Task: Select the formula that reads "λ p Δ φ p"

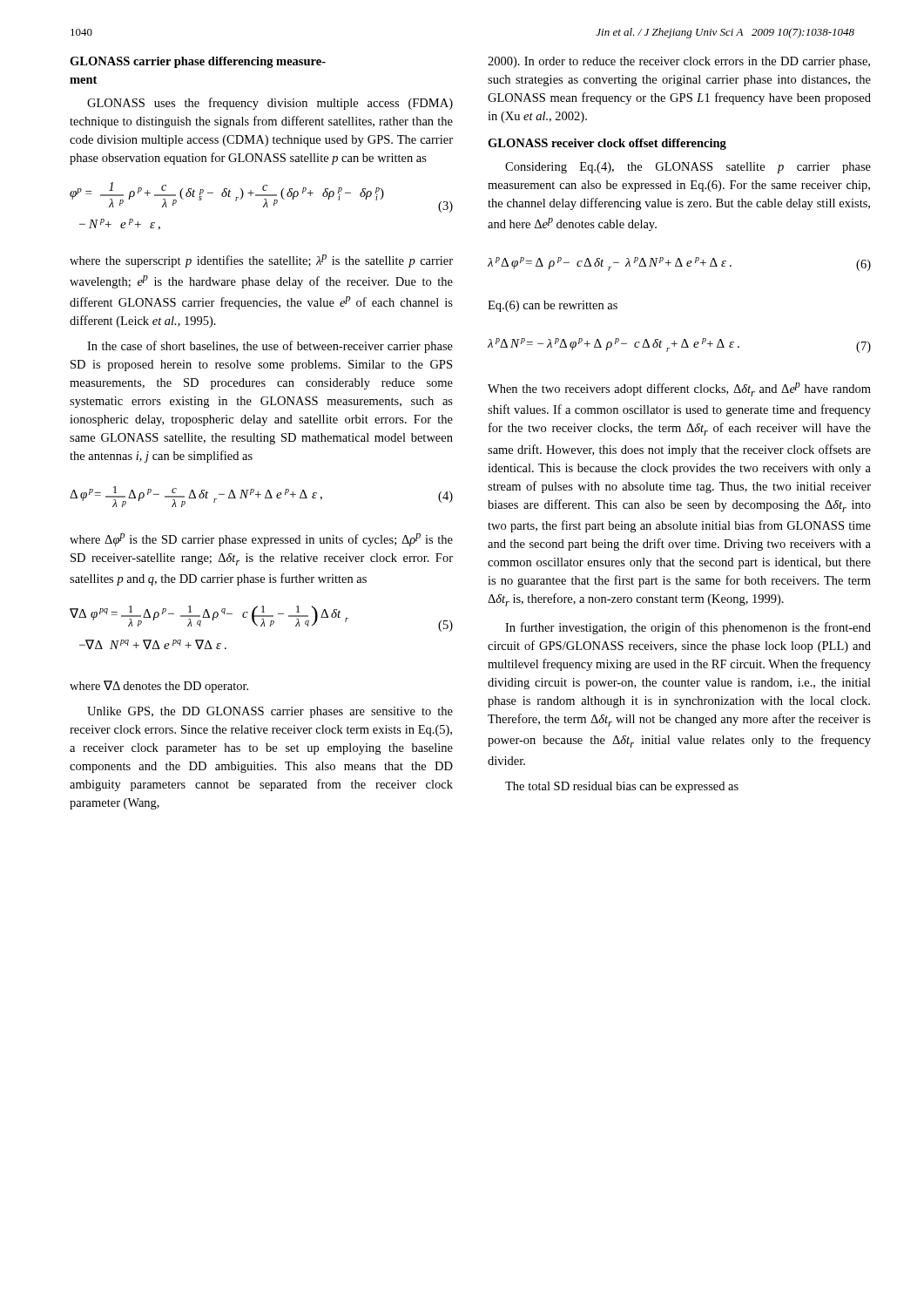Action: [679, 265]
